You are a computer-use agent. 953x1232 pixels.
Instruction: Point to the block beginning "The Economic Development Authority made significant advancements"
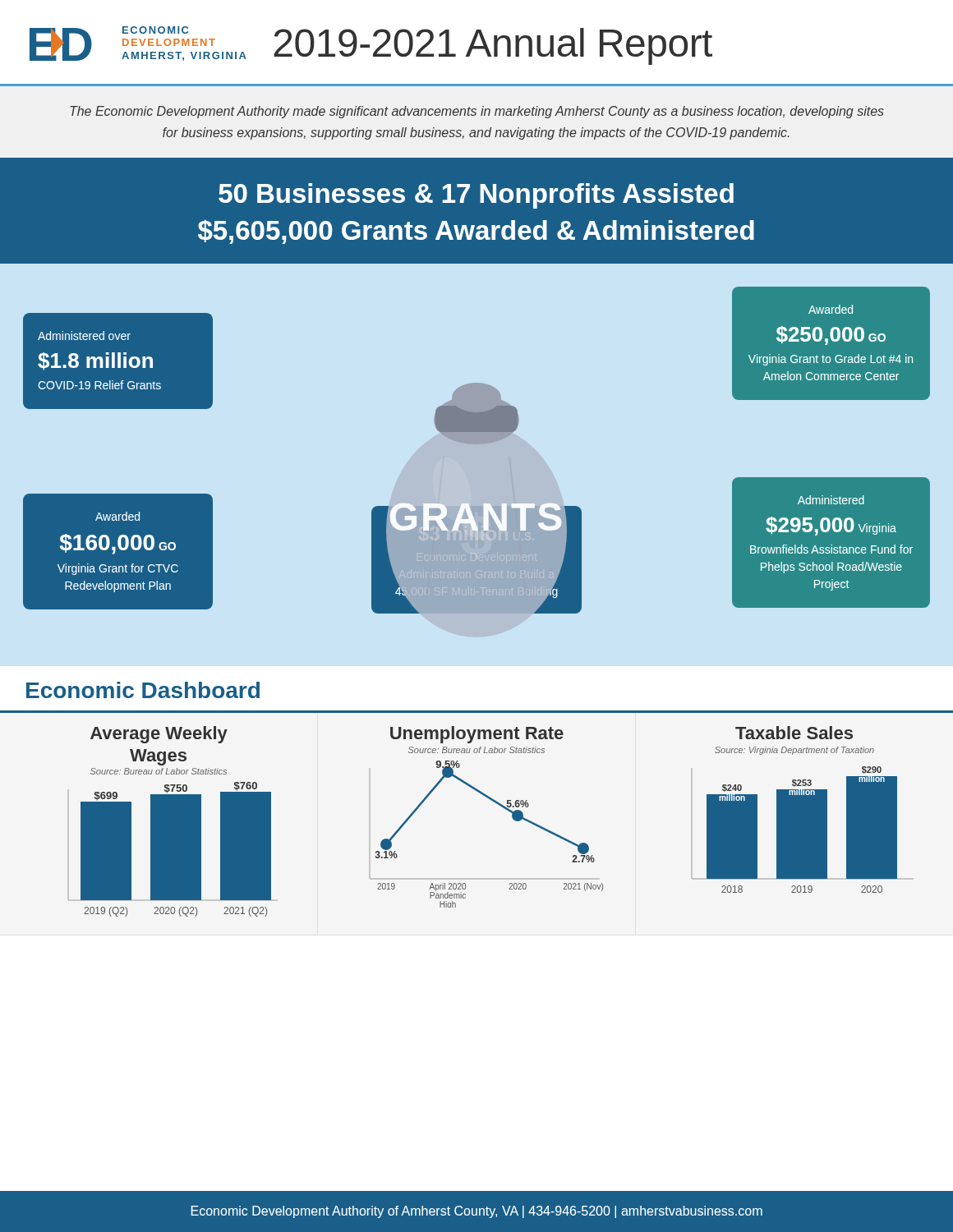click(476, 122)
